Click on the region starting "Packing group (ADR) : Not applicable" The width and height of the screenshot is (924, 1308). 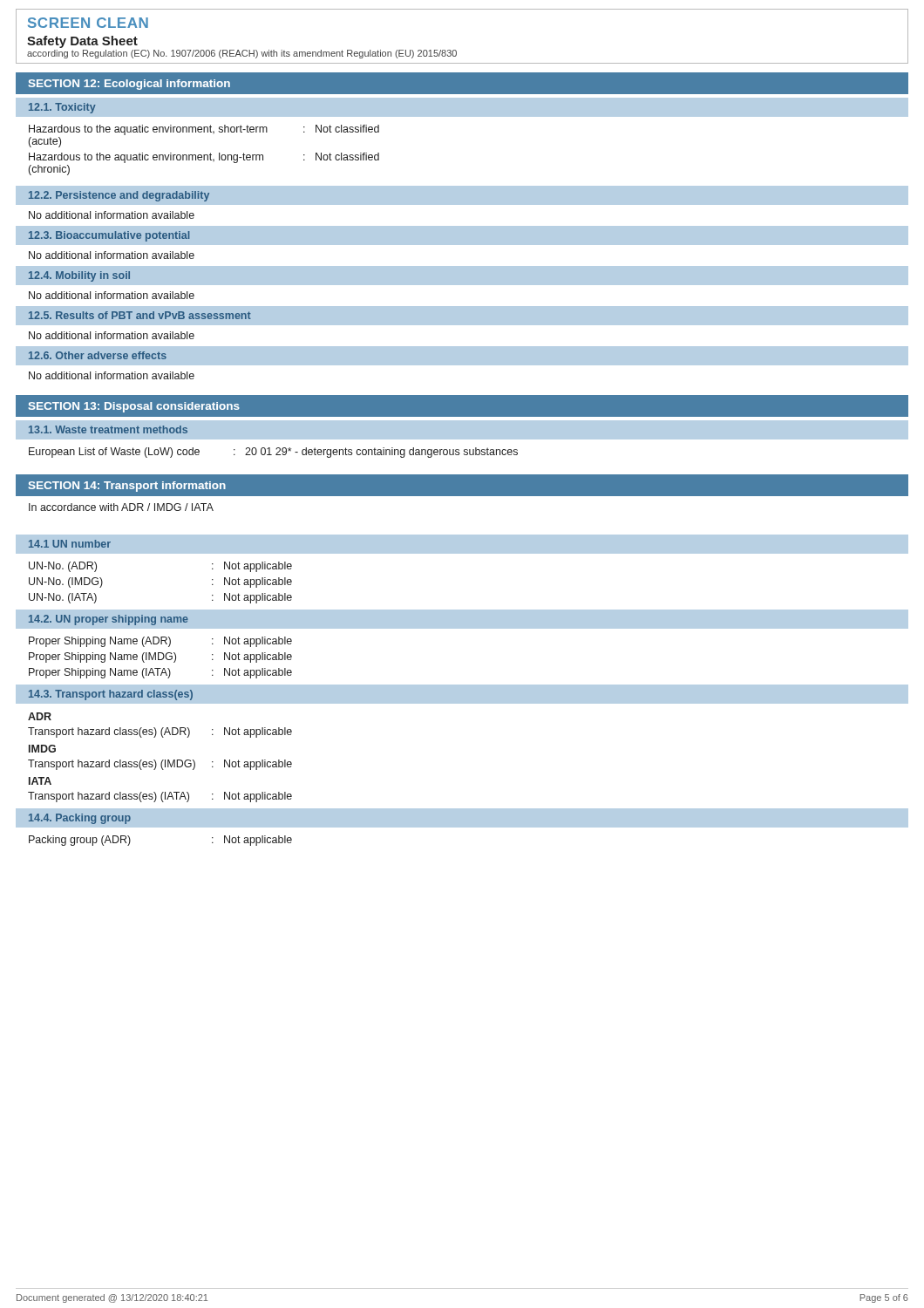81,840
